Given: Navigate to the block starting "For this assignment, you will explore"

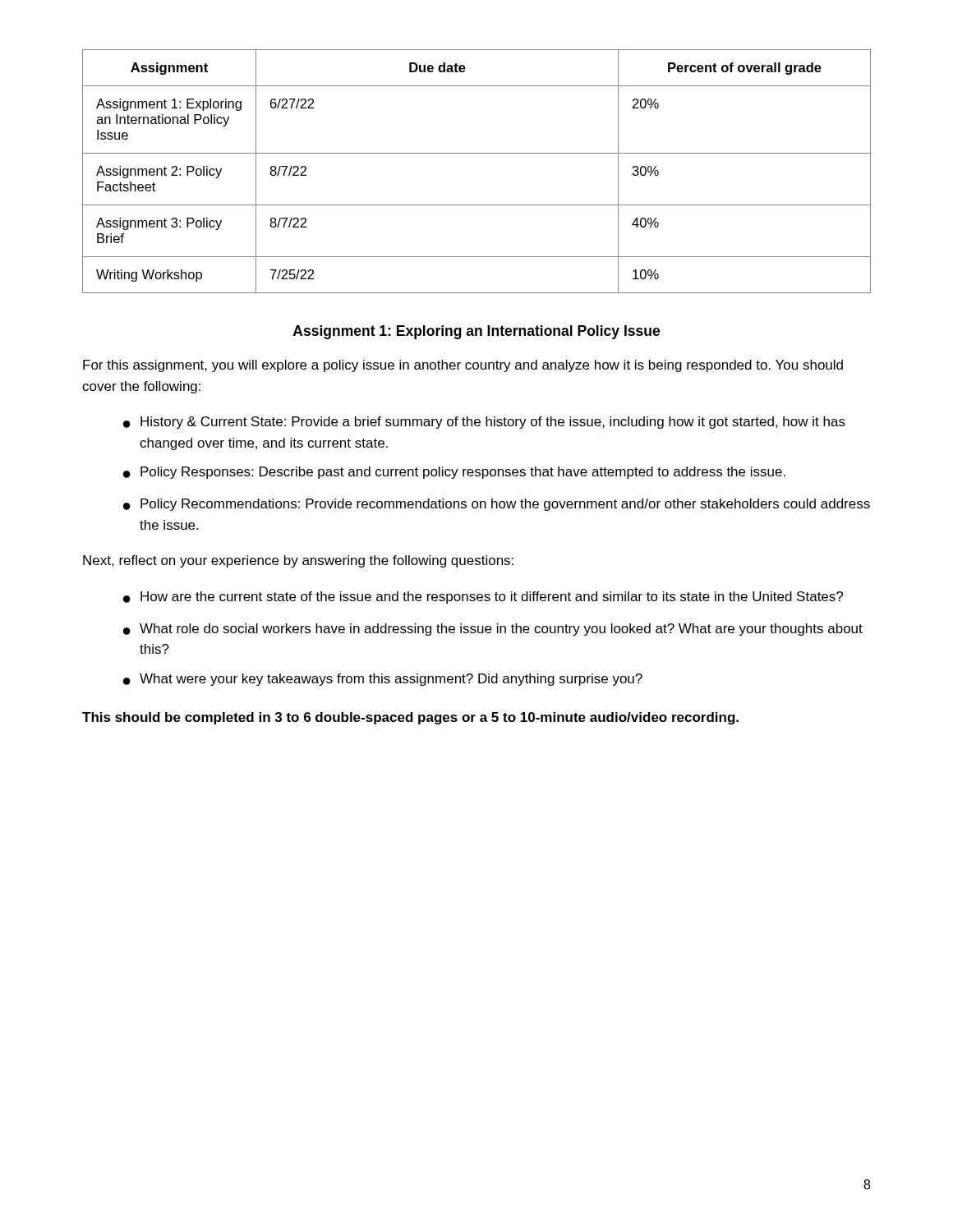Looking at the screenshot, I should [463, 376].
